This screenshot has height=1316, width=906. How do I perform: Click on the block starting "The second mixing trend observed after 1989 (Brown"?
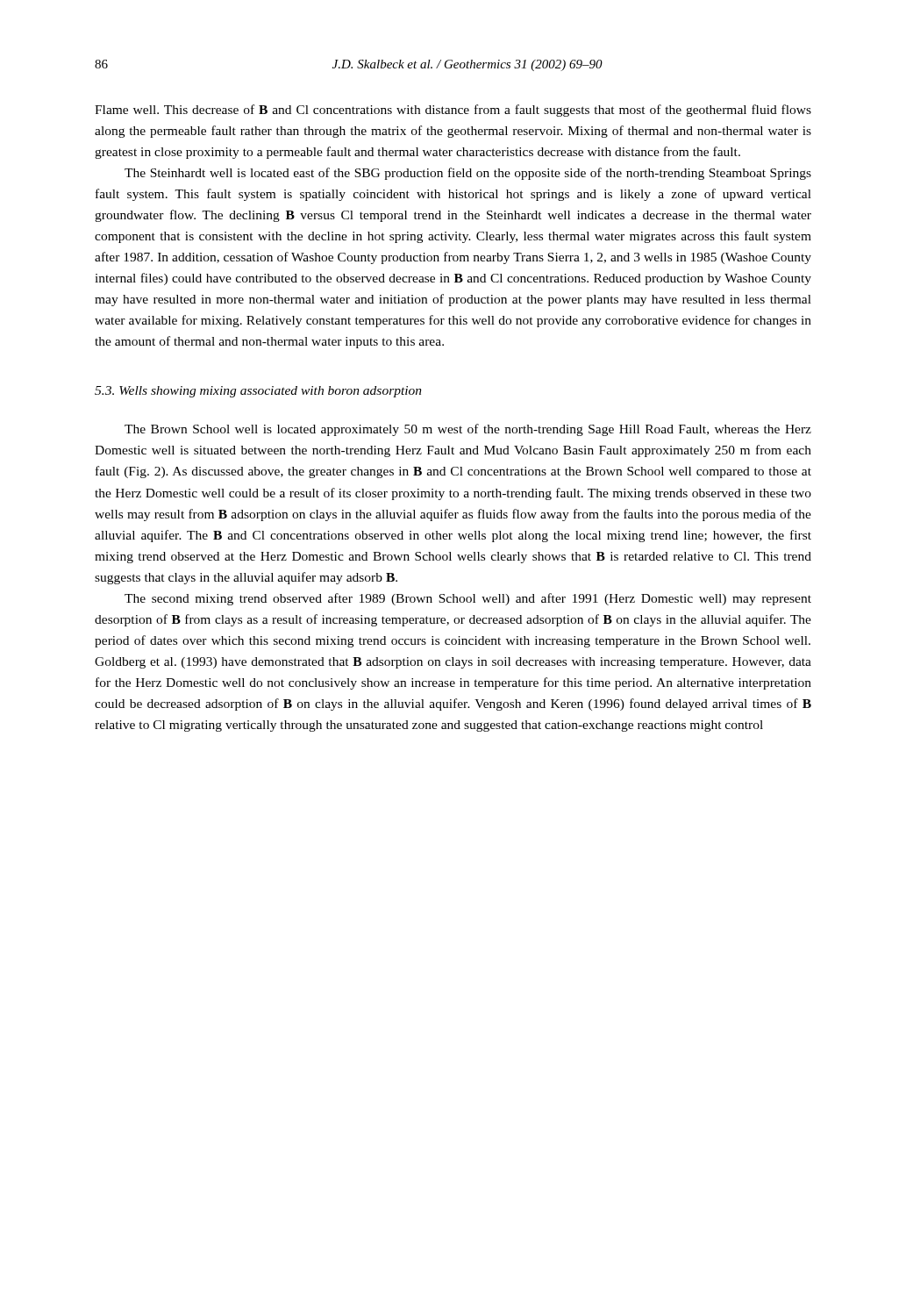click(453, 661)
